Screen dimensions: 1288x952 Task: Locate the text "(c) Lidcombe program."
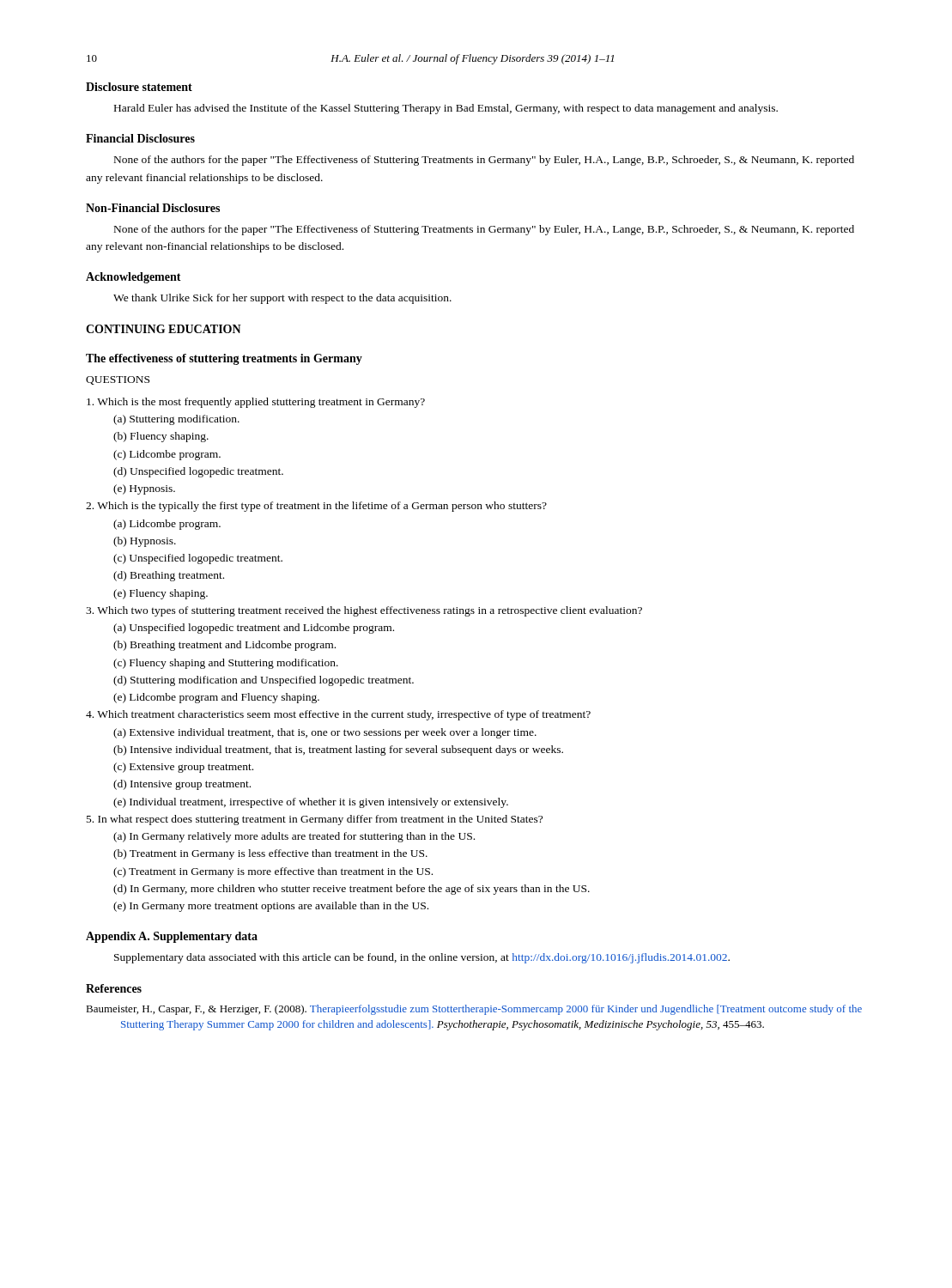pyautogui.click(x=167, y=453)
